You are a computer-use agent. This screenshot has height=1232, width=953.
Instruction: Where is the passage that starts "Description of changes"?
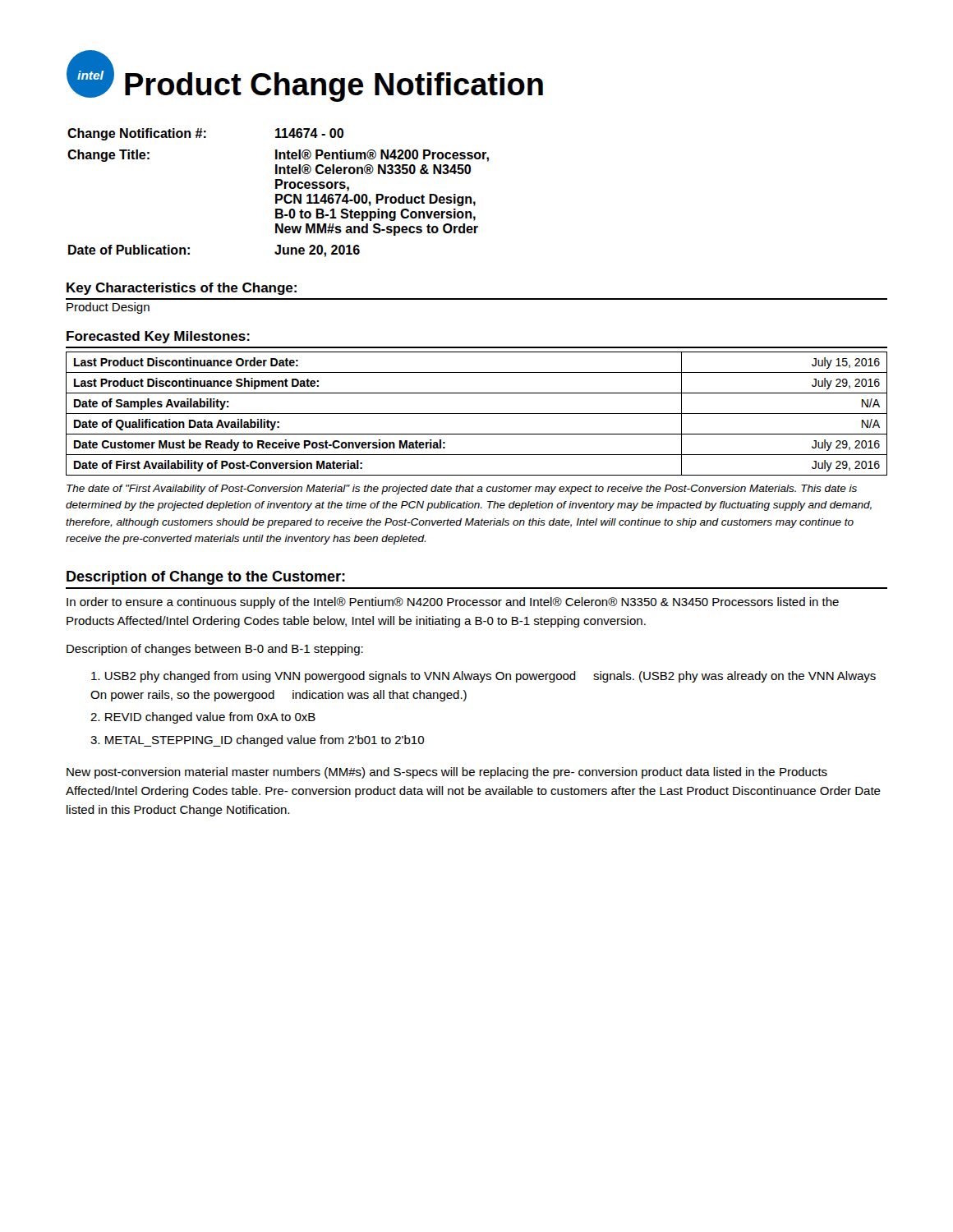215,648
